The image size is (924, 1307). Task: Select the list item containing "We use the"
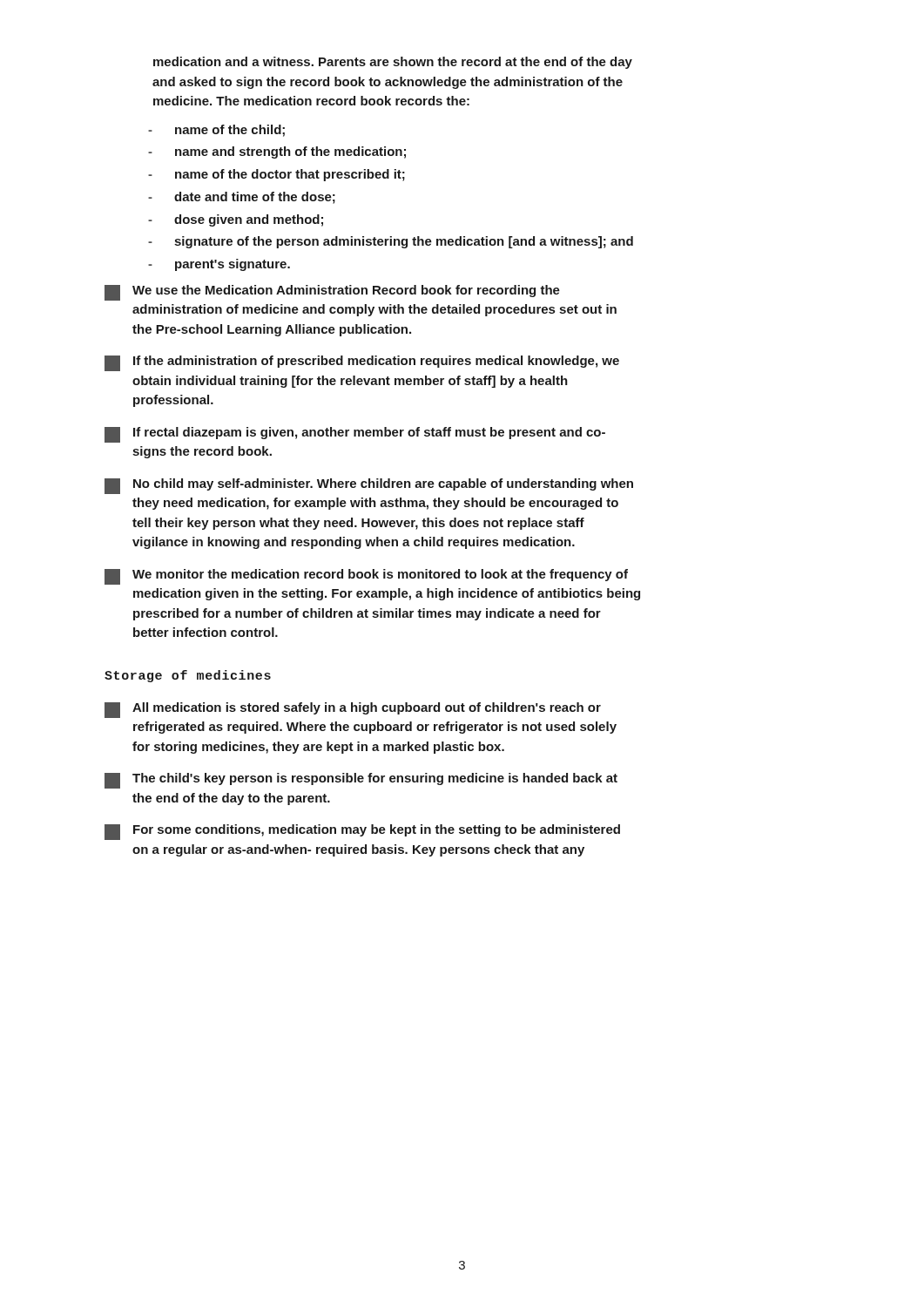coord(361,310)
